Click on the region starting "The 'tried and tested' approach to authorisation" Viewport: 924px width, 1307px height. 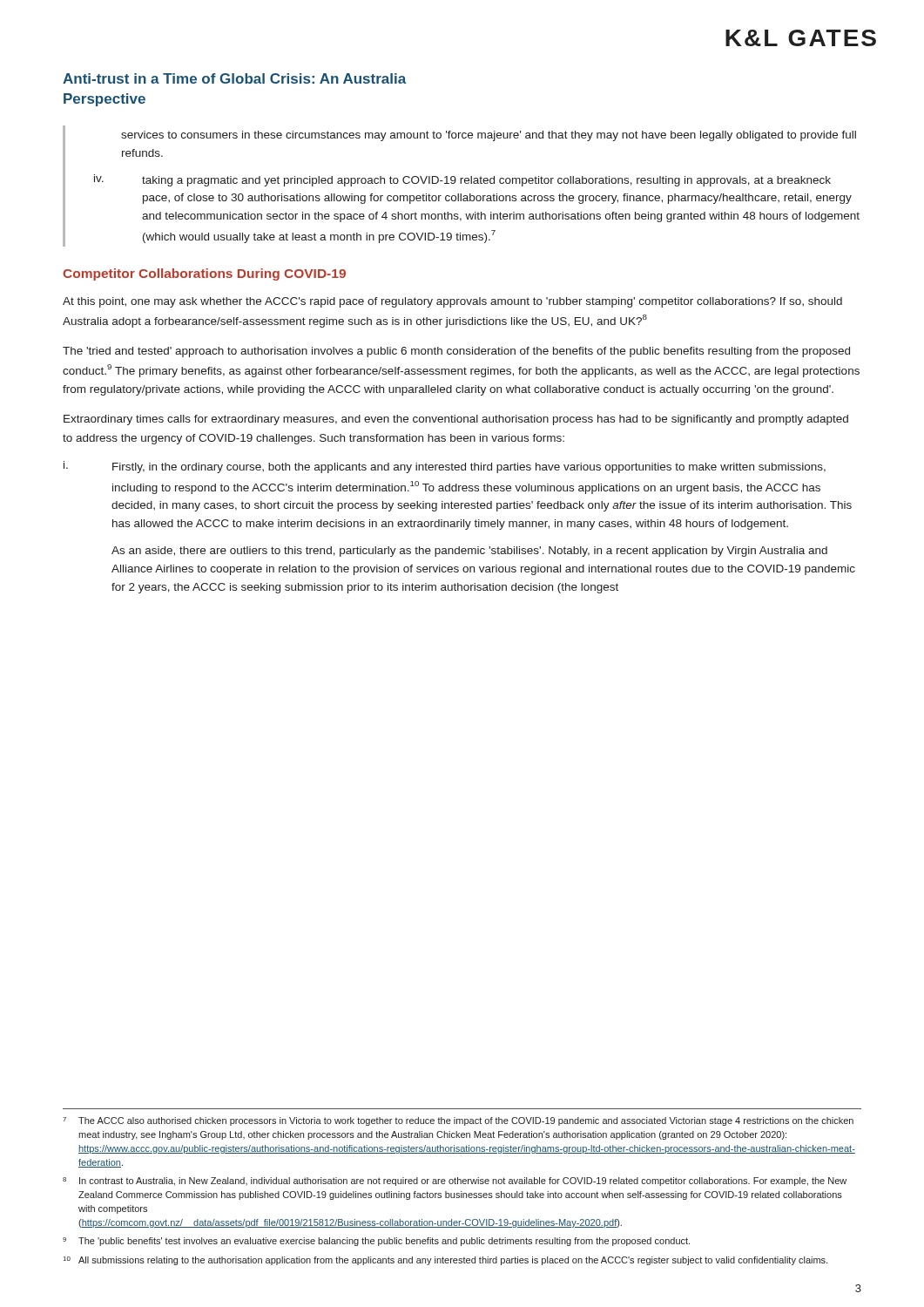tap(461, 370)
